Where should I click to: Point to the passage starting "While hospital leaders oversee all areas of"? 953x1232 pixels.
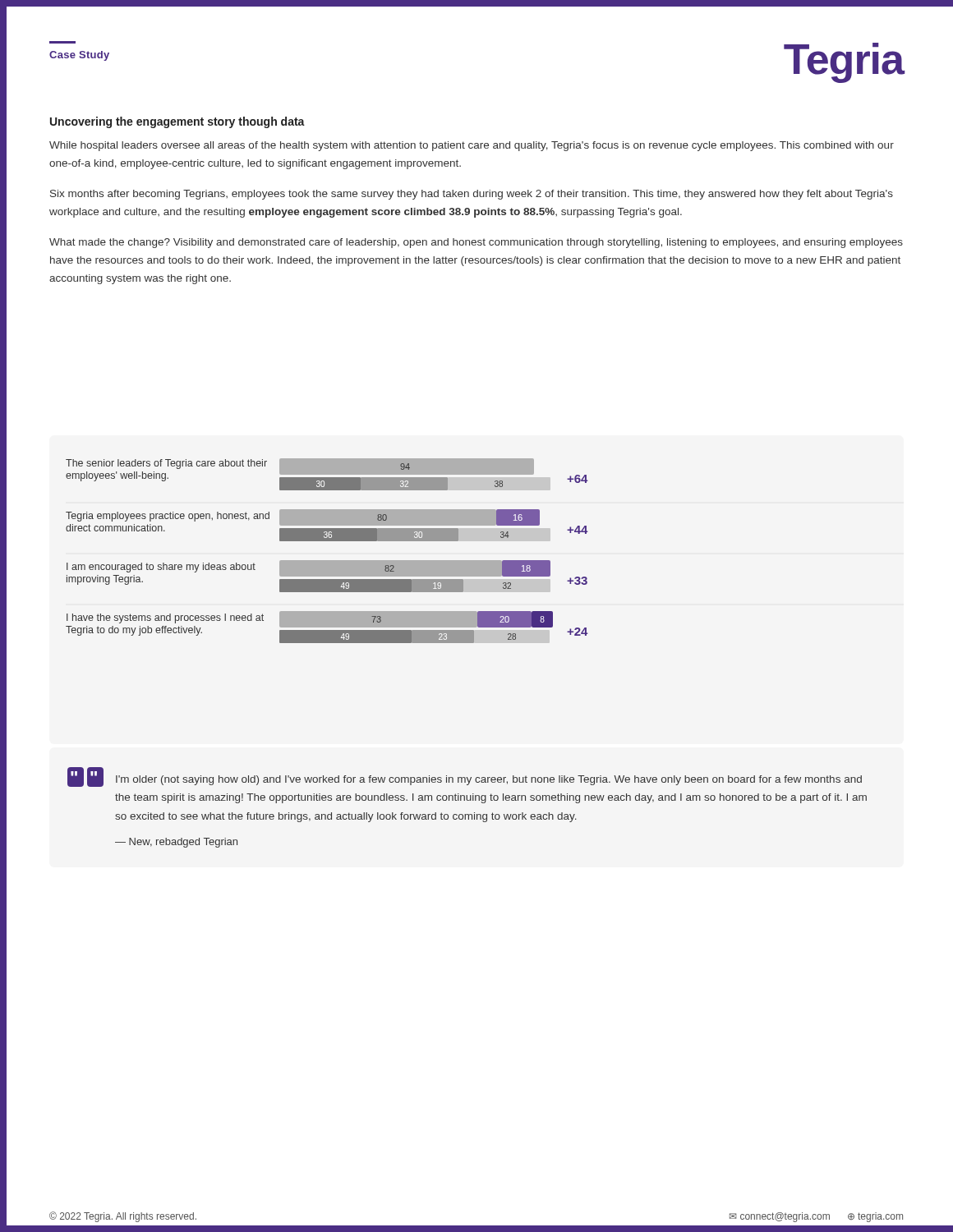[471, 154]
